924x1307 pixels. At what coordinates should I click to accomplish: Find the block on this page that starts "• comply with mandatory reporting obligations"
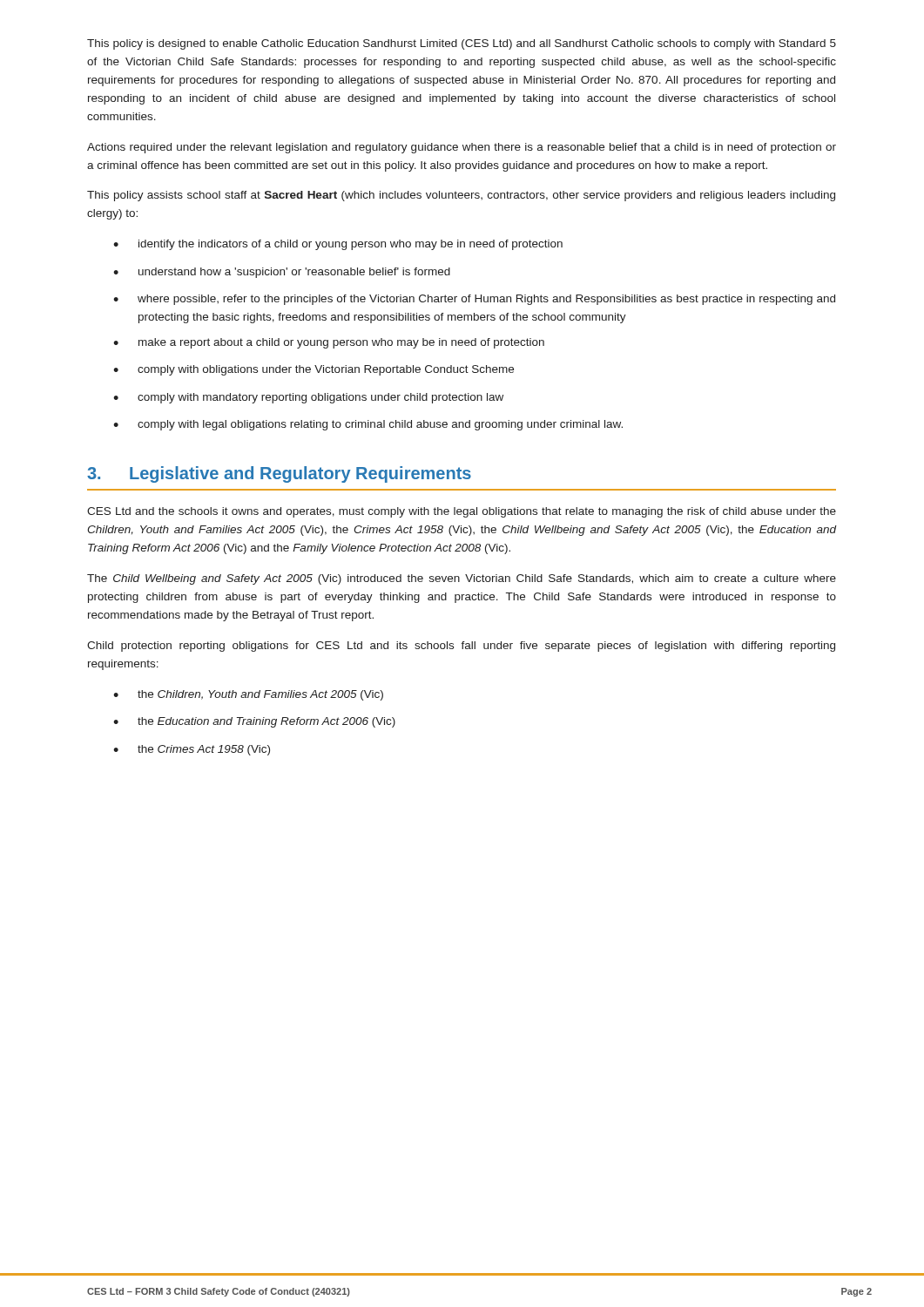(x=308, y=399)
